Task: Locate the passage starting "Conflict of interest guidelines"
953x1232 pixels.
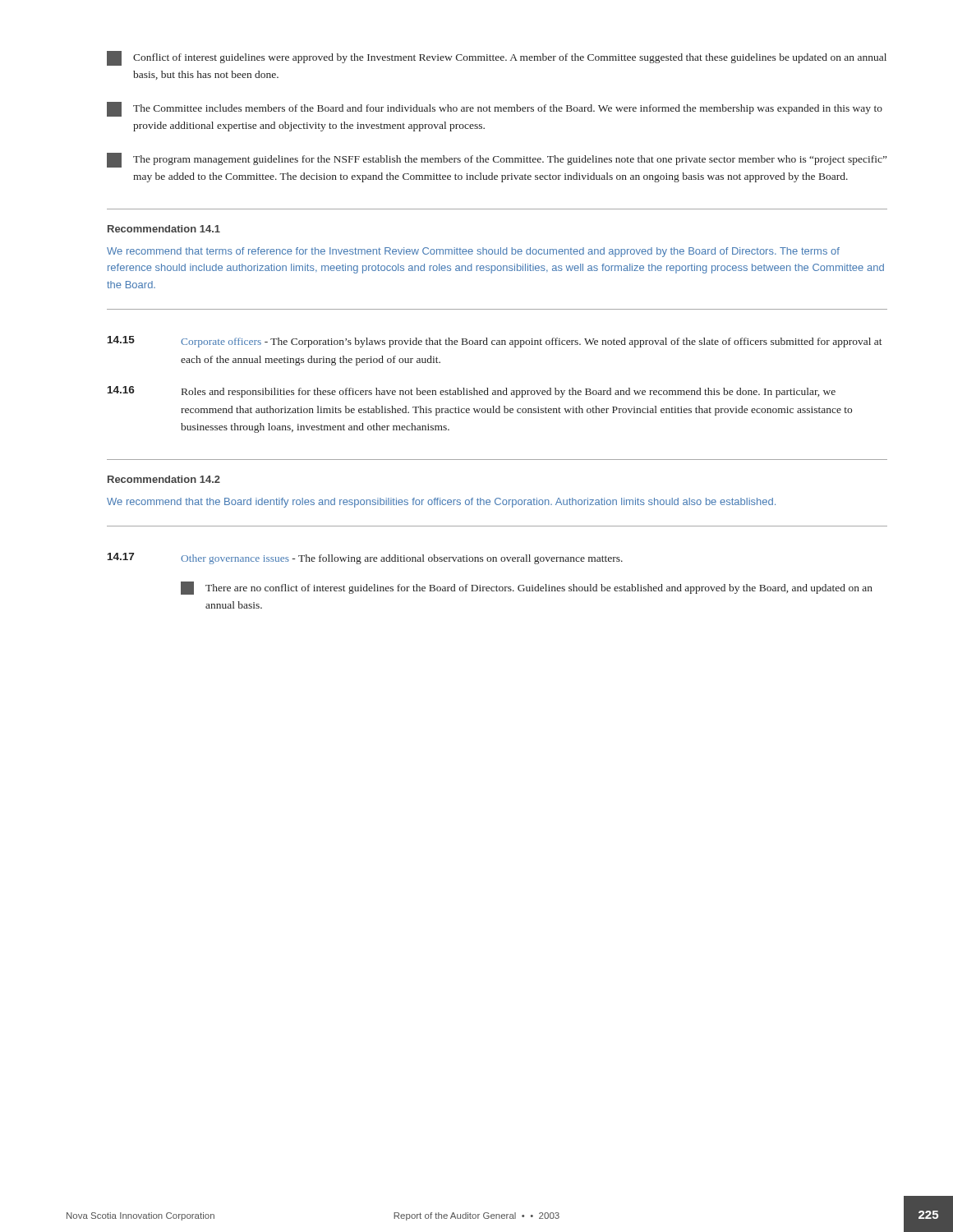Action: (x=497, y=66)
